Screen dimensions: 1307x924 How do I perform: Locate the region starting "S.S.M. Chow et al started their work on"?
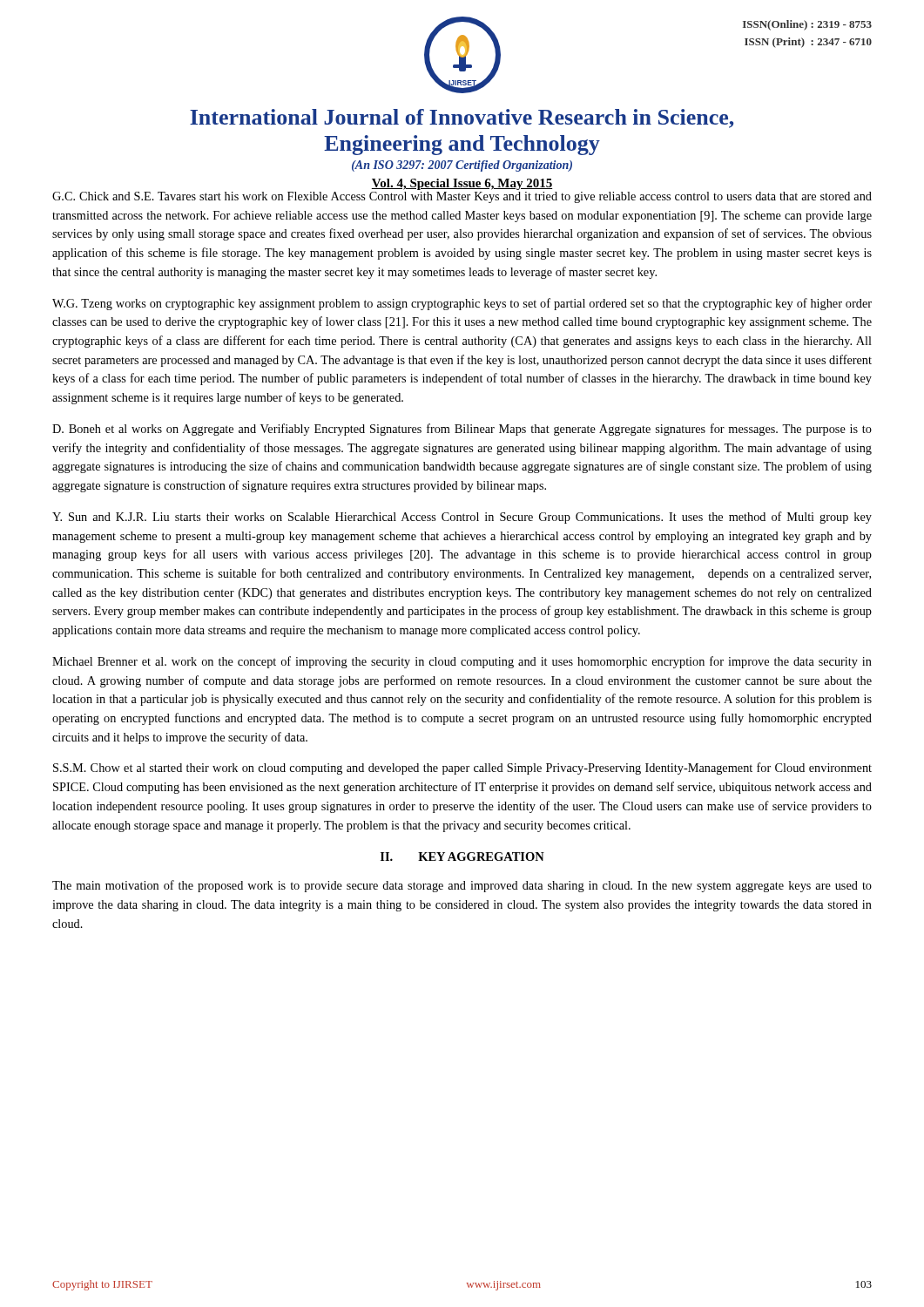(x=462, y=796)
